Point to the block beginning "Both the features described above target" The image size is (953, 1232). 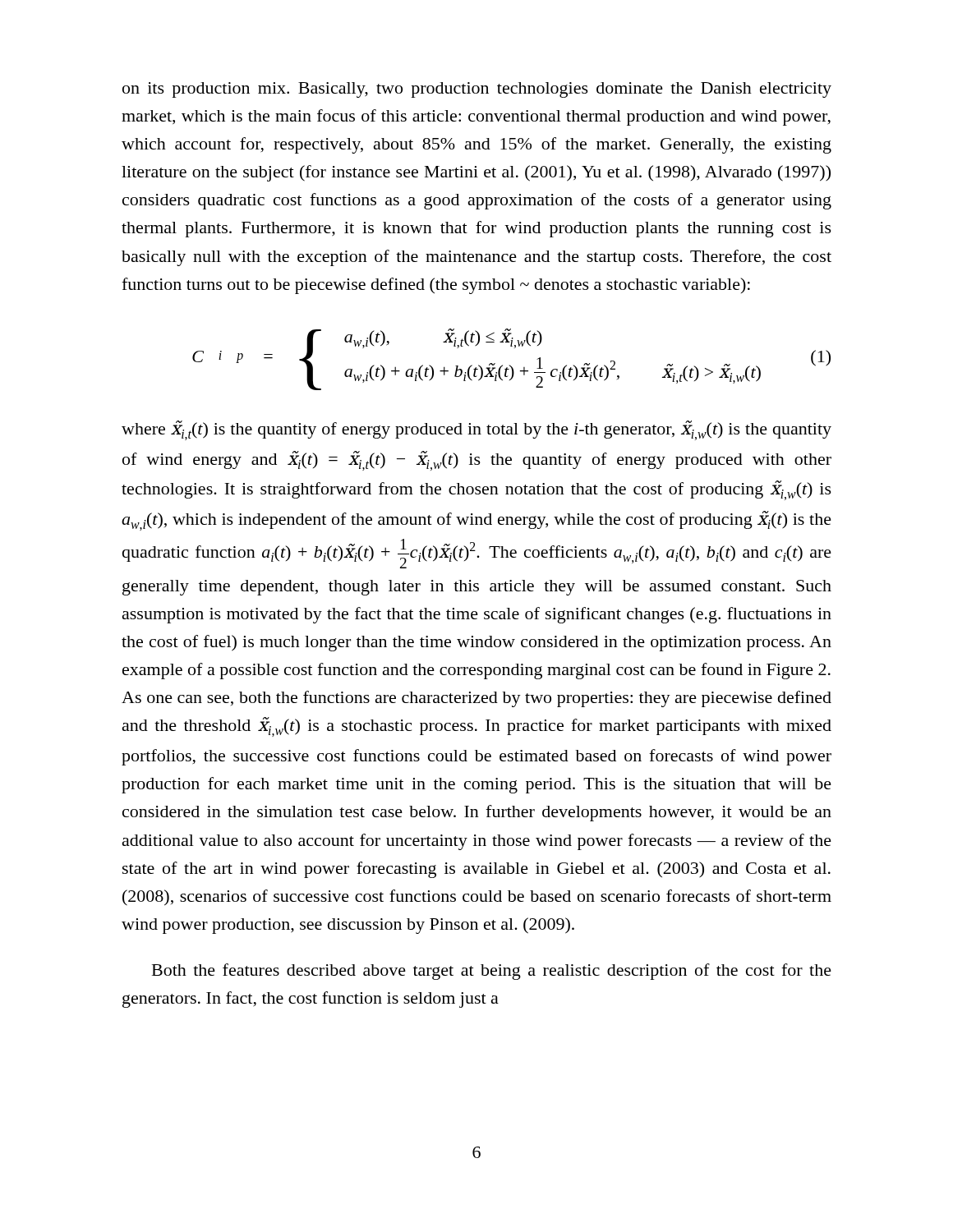(476, 984)
